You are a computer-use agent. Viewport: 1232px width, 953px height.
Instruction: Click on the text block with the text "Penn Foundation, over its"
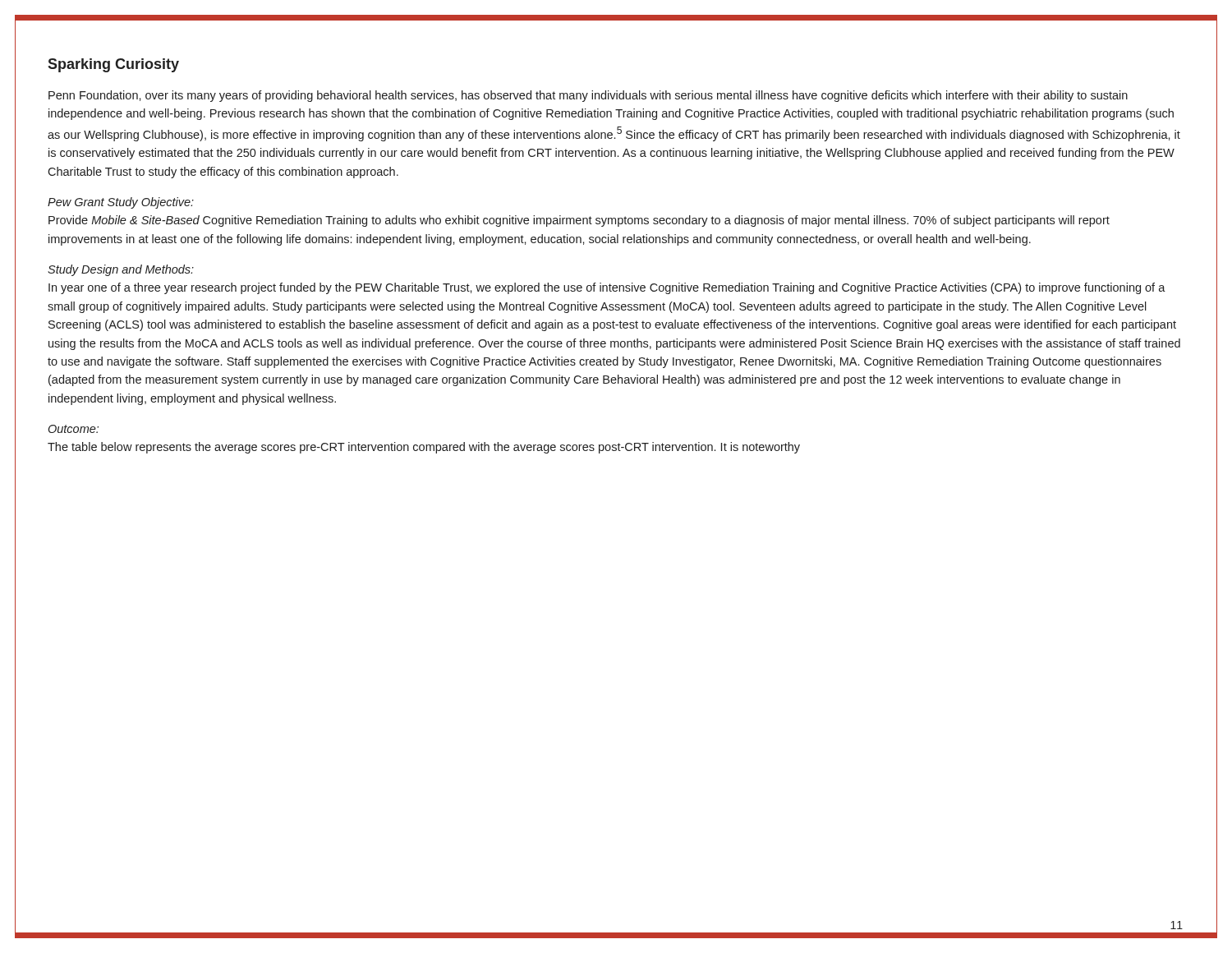[x=614, y=133]
